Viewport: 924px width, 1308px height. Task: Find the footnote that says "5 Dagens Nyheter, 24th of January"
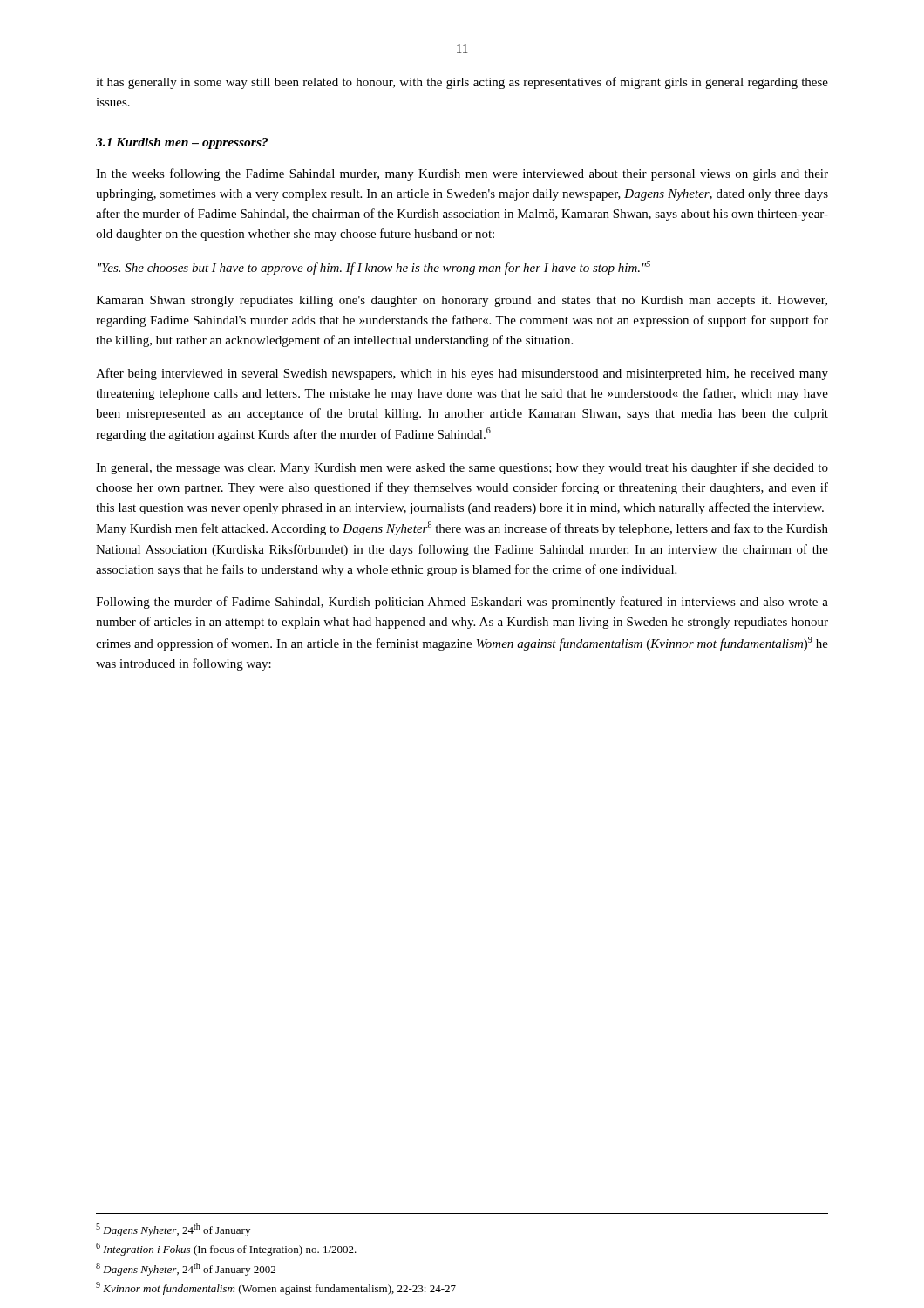(173, 1230)
